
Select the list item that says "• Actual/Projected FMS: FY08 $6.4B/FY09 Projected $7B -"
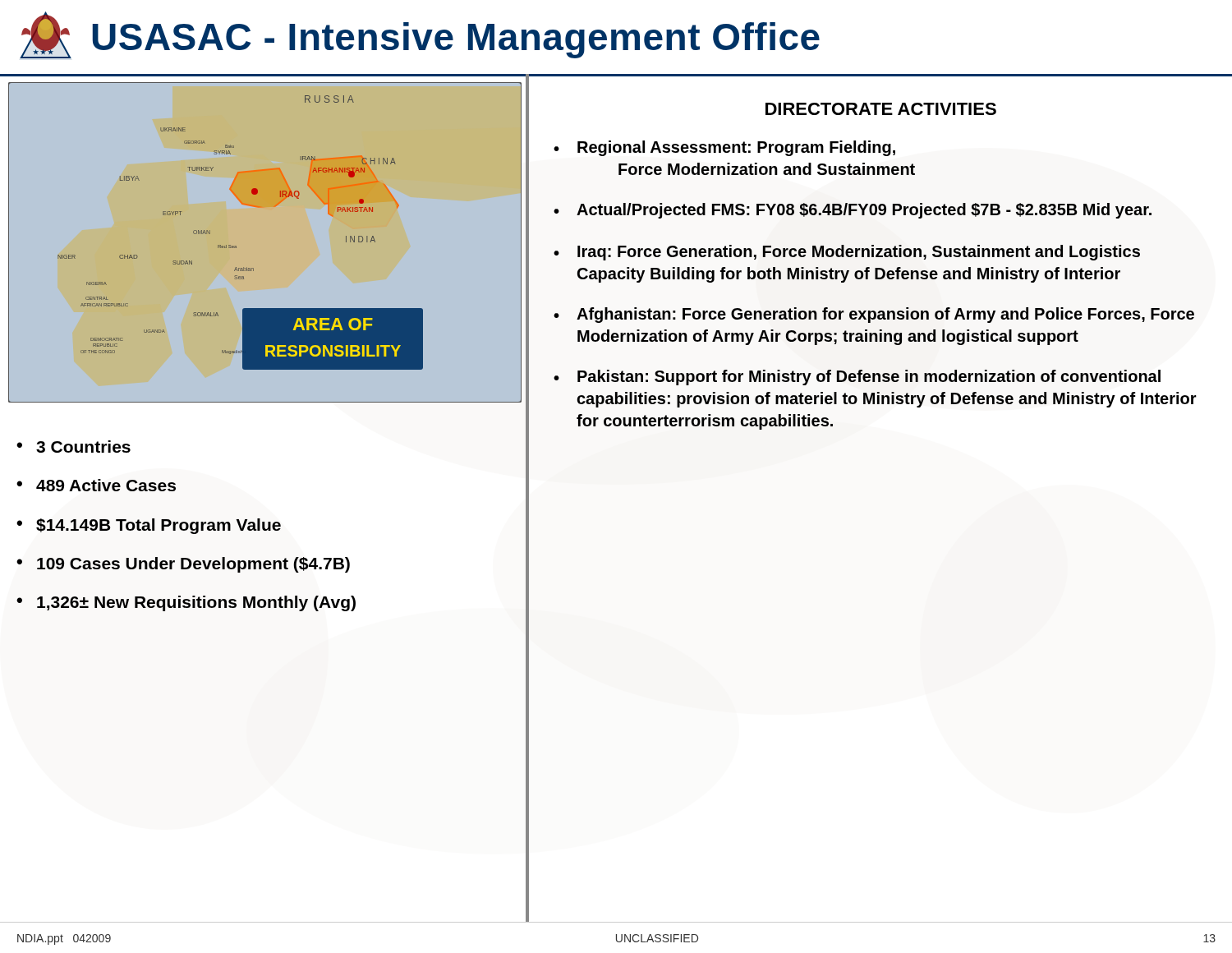pyautogui.click(x=853, y=211)
